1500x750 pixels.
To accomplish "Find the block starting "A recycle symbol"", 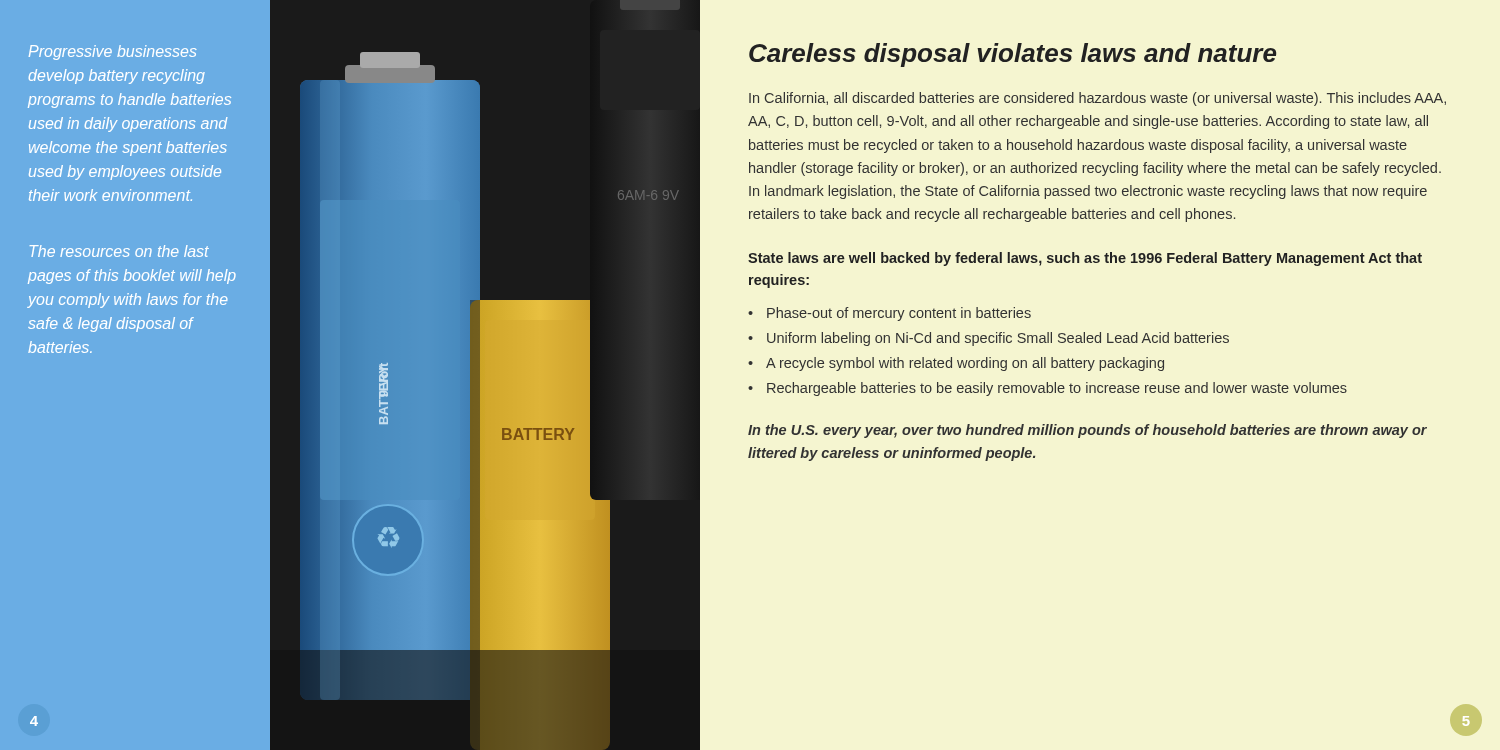I will click(965, 363).
